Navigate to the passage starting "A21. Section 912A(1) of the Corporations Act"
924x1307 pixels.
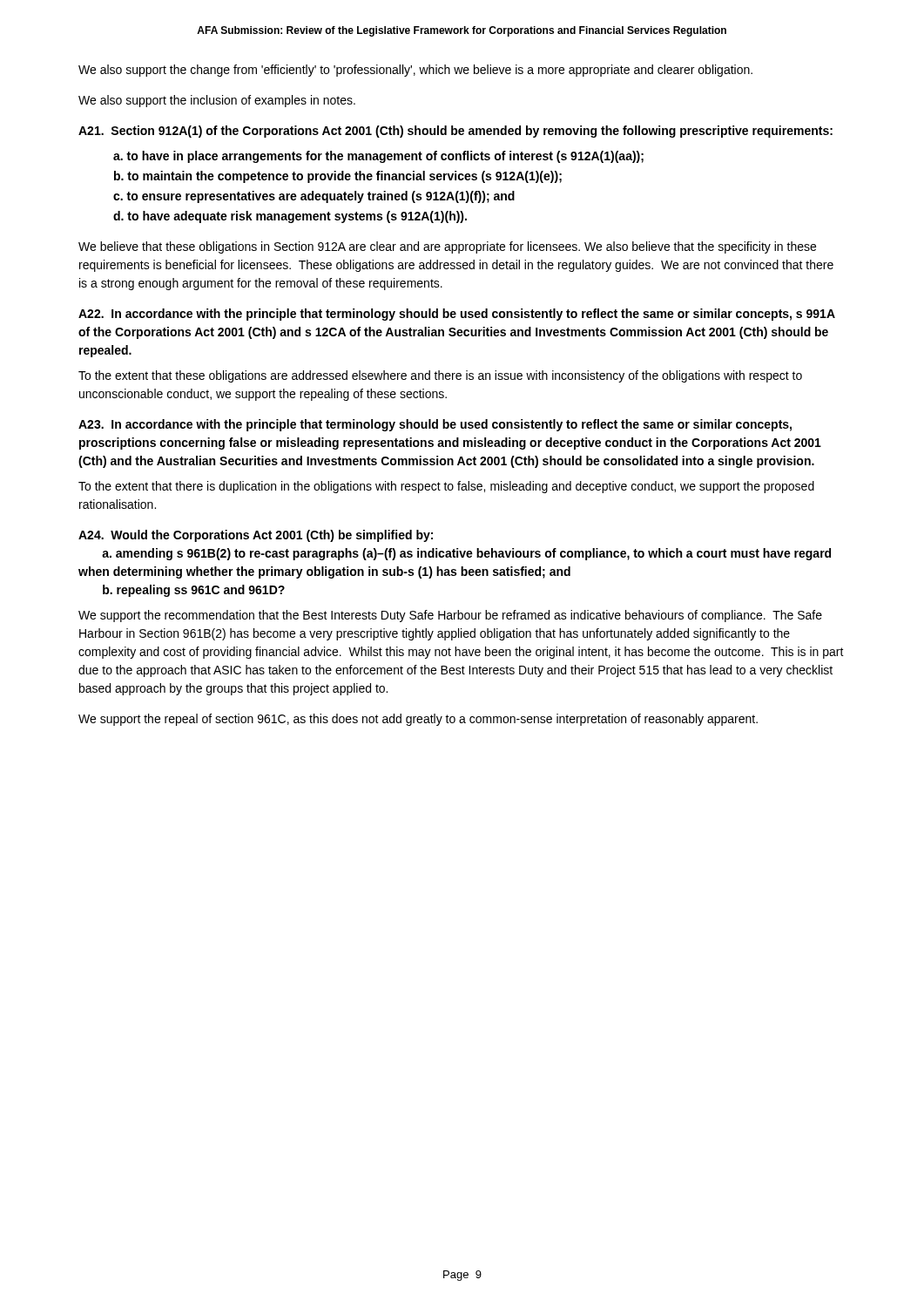click(x=456, y=131)
